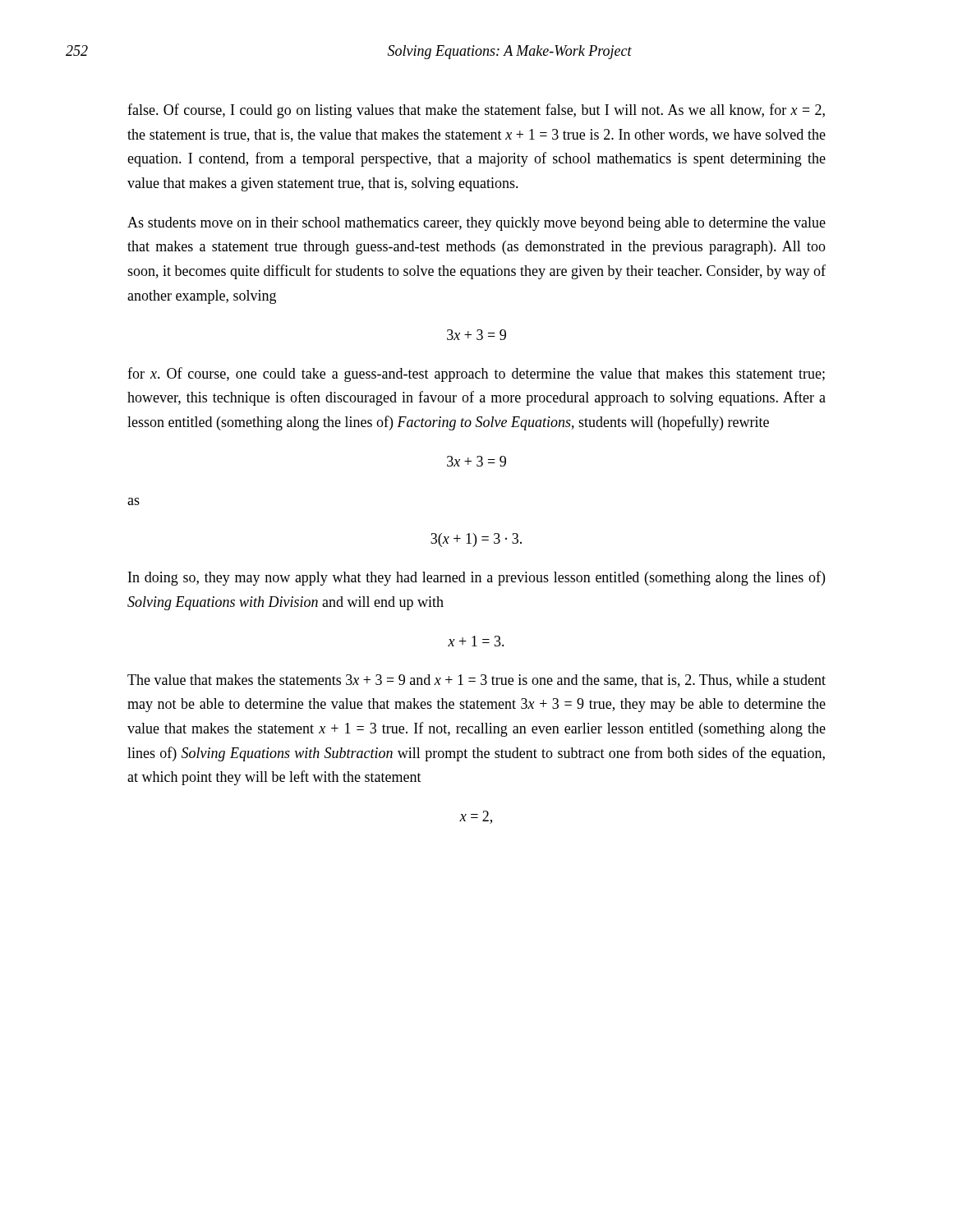Where is the formula that starts "3(x + 1)"?
Viewport: 953px width, 1232px height.
476,539
